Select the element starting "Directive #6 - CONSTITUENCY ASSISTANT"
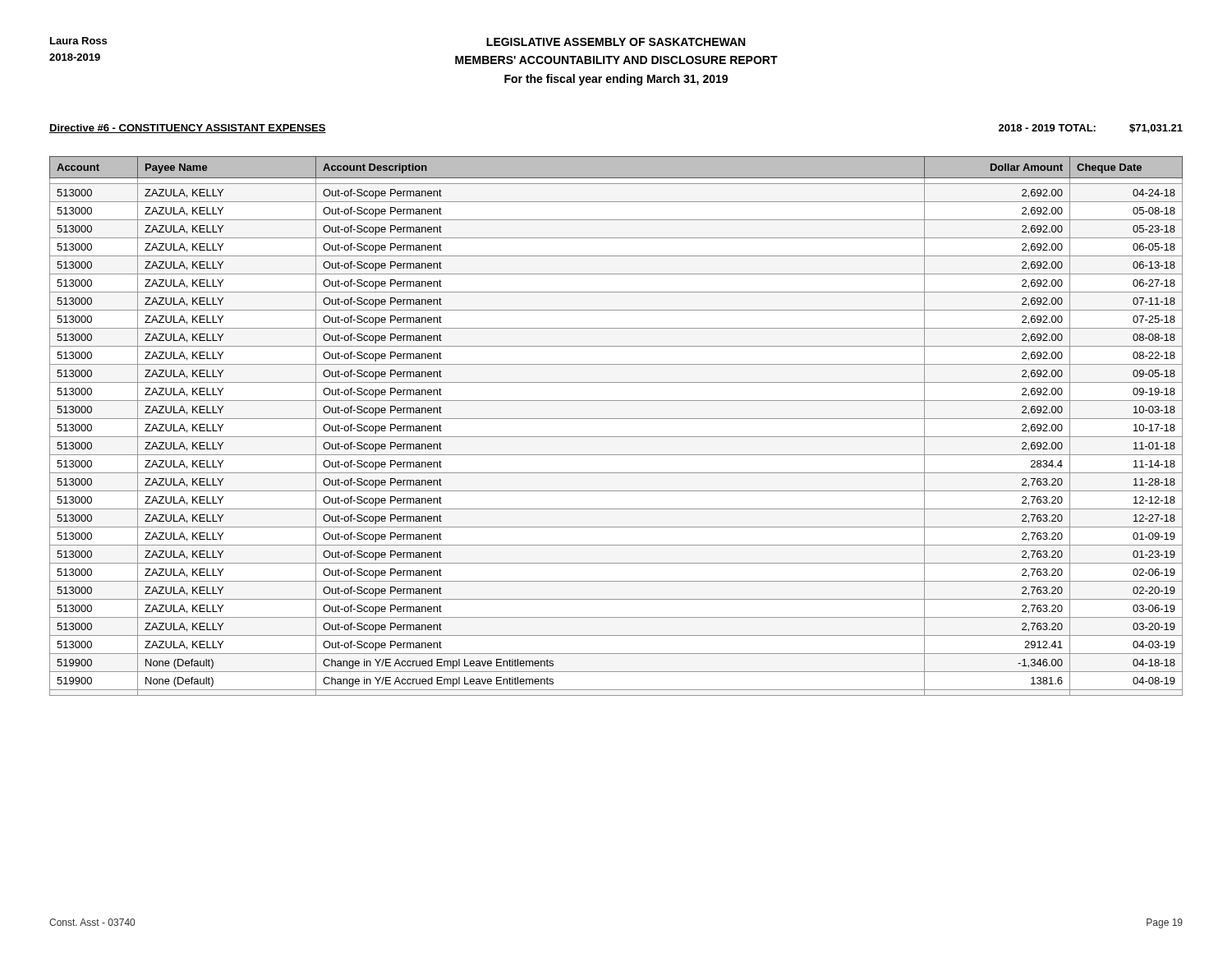The width and height of the screenshot is (1232, 953). click(x=187, y=128)
